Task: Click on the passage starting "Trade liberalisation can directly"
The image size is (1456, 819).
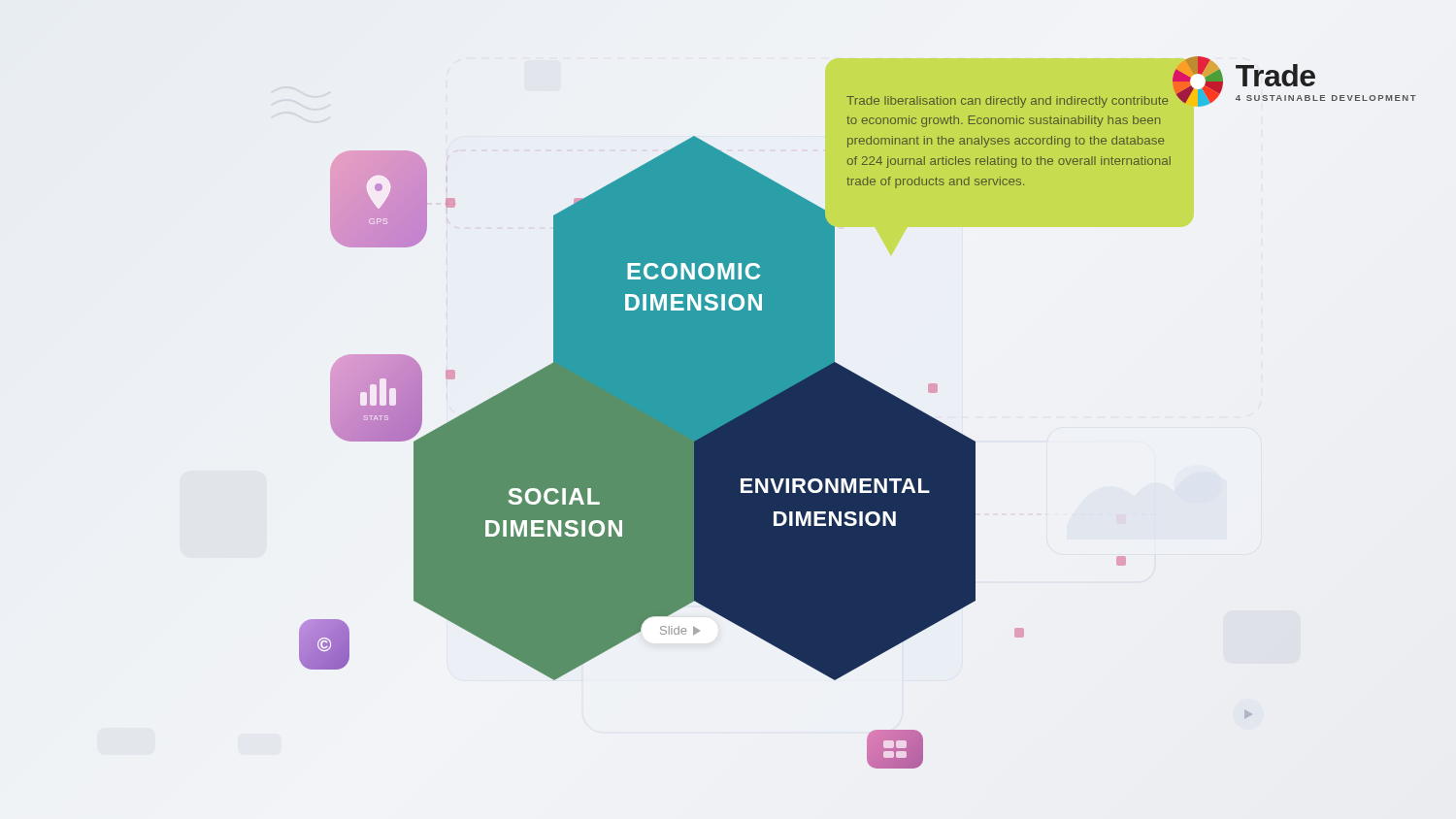Action: pos(1009,141)
